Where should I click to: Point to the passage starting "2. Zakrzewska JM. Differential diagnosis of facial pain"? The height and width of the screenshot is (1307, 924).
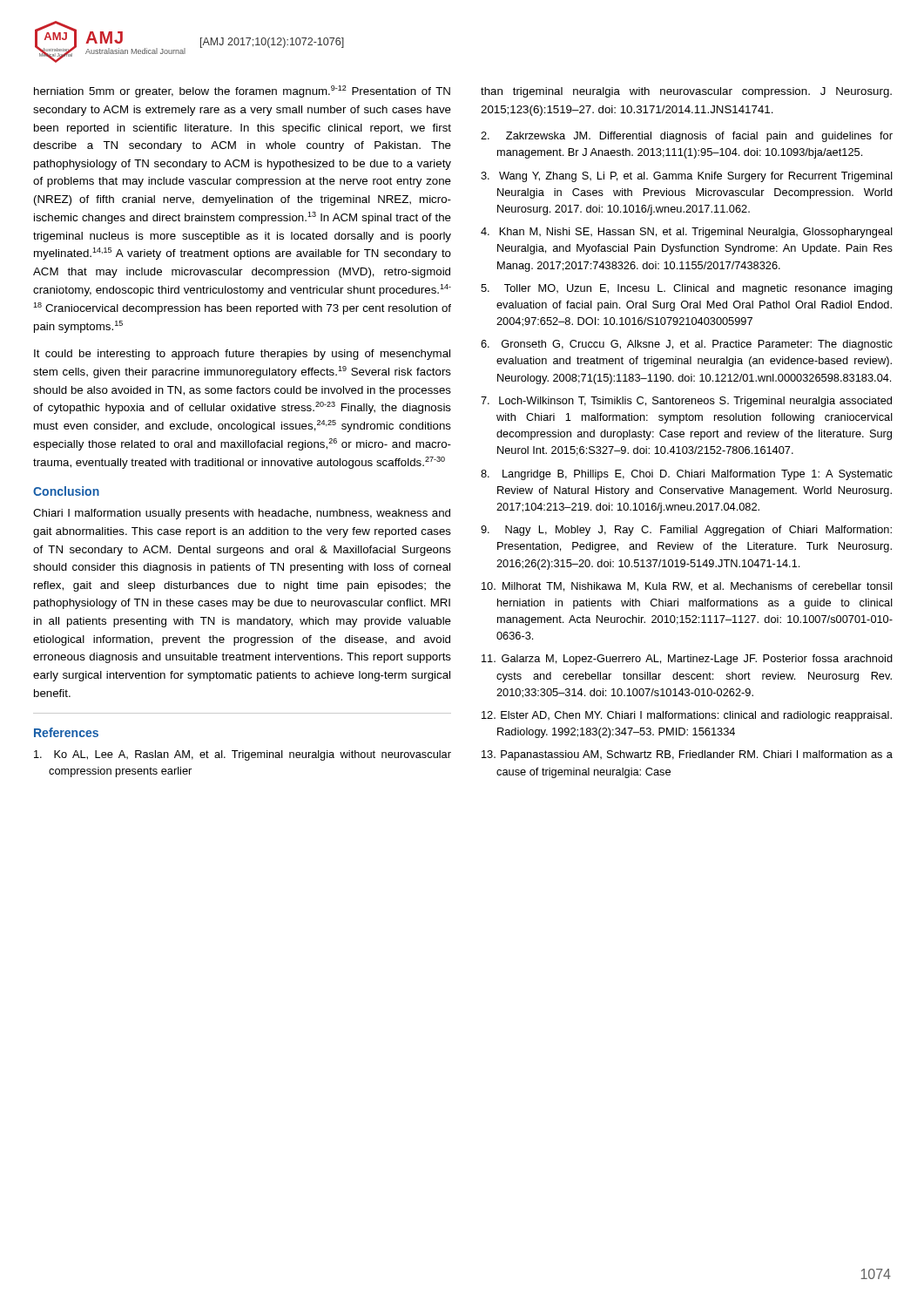[687, 144]
